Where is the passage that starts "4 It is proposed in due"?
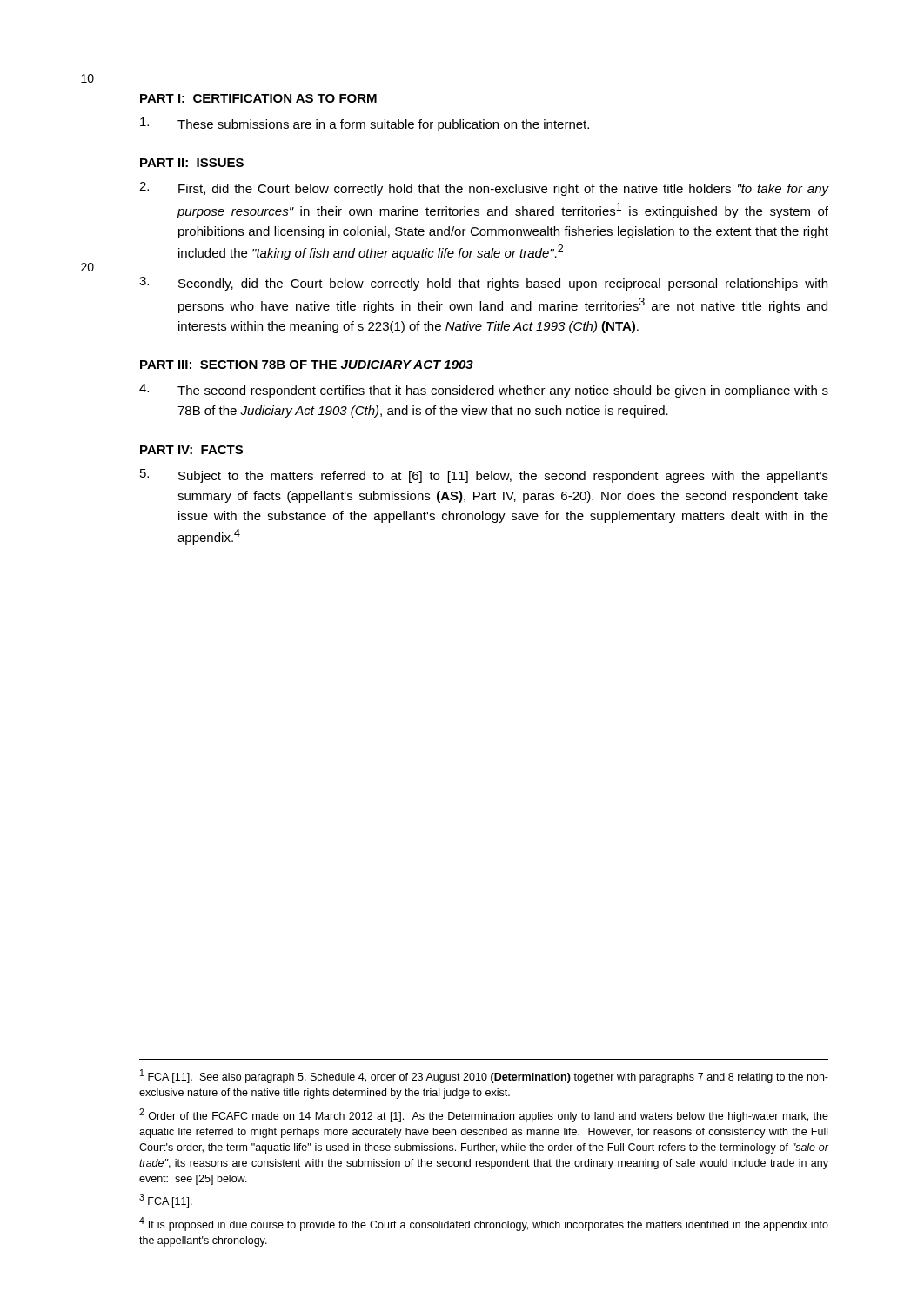This screenshot has height=1305, width=924. 484,1231
